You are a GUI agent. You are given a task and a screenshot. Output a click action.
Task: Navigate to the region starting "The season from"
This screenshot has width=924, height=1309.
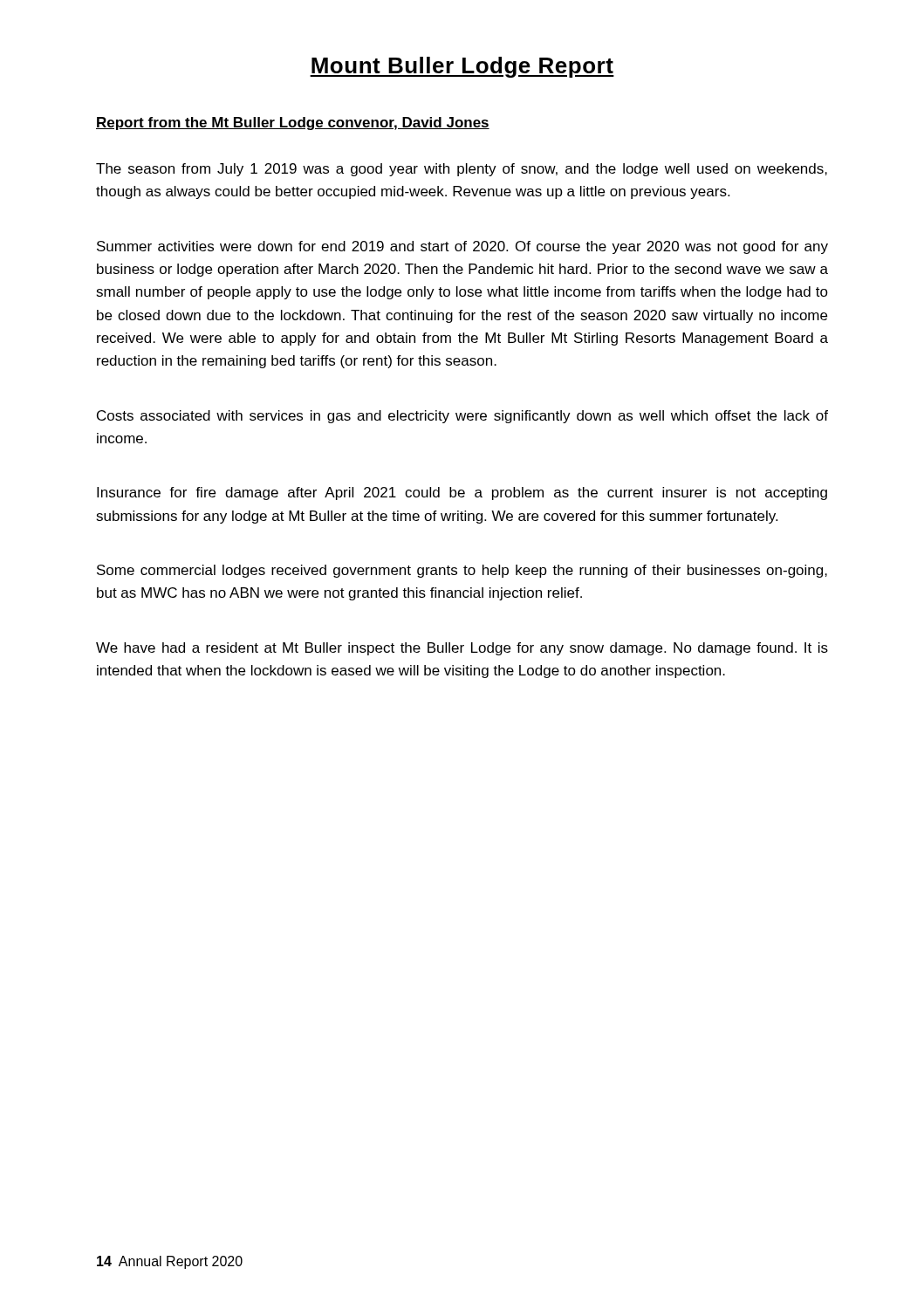point(462,180)
